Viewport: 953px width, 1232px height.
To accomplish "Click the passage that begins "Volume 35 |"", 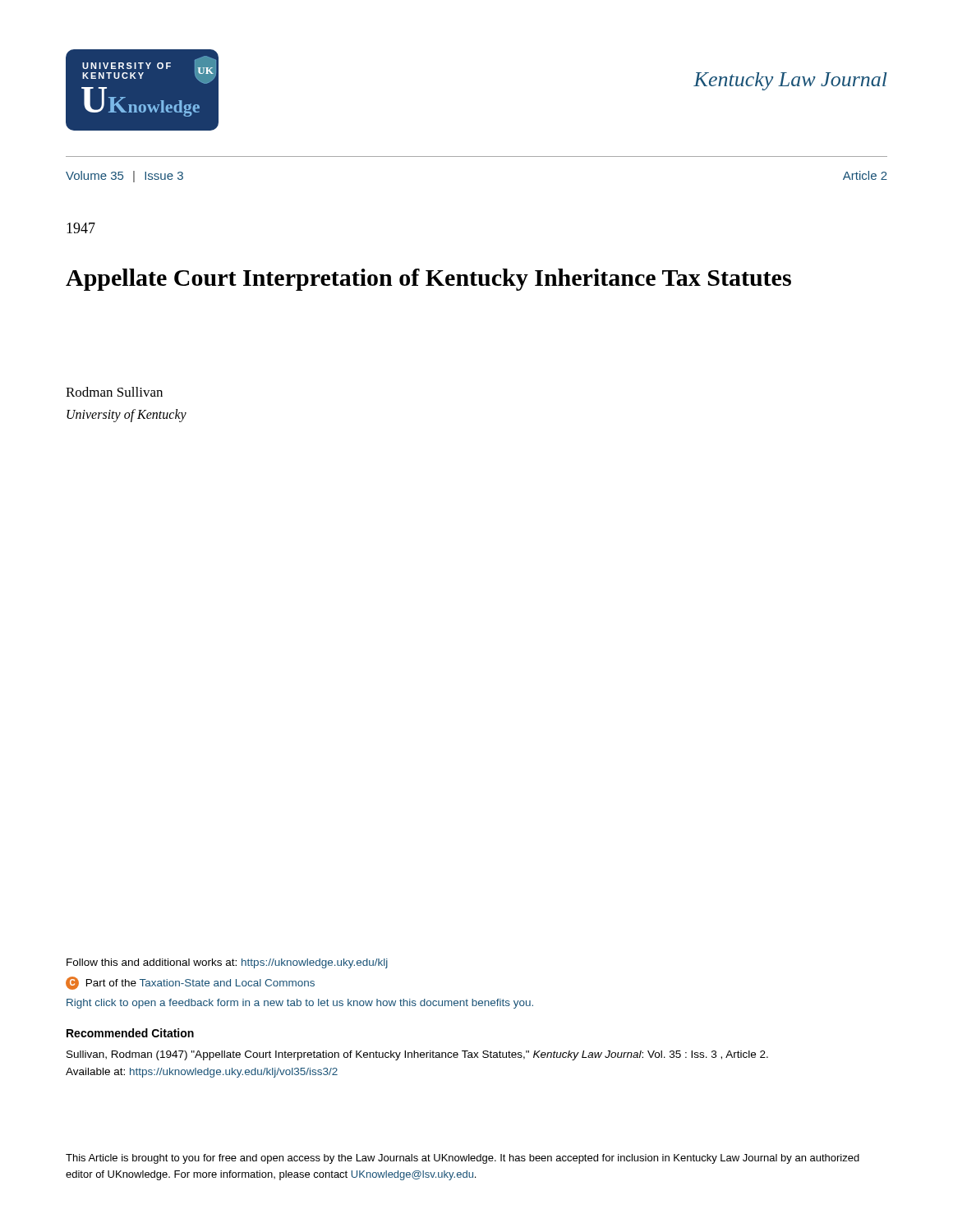I will pos(125,175).
